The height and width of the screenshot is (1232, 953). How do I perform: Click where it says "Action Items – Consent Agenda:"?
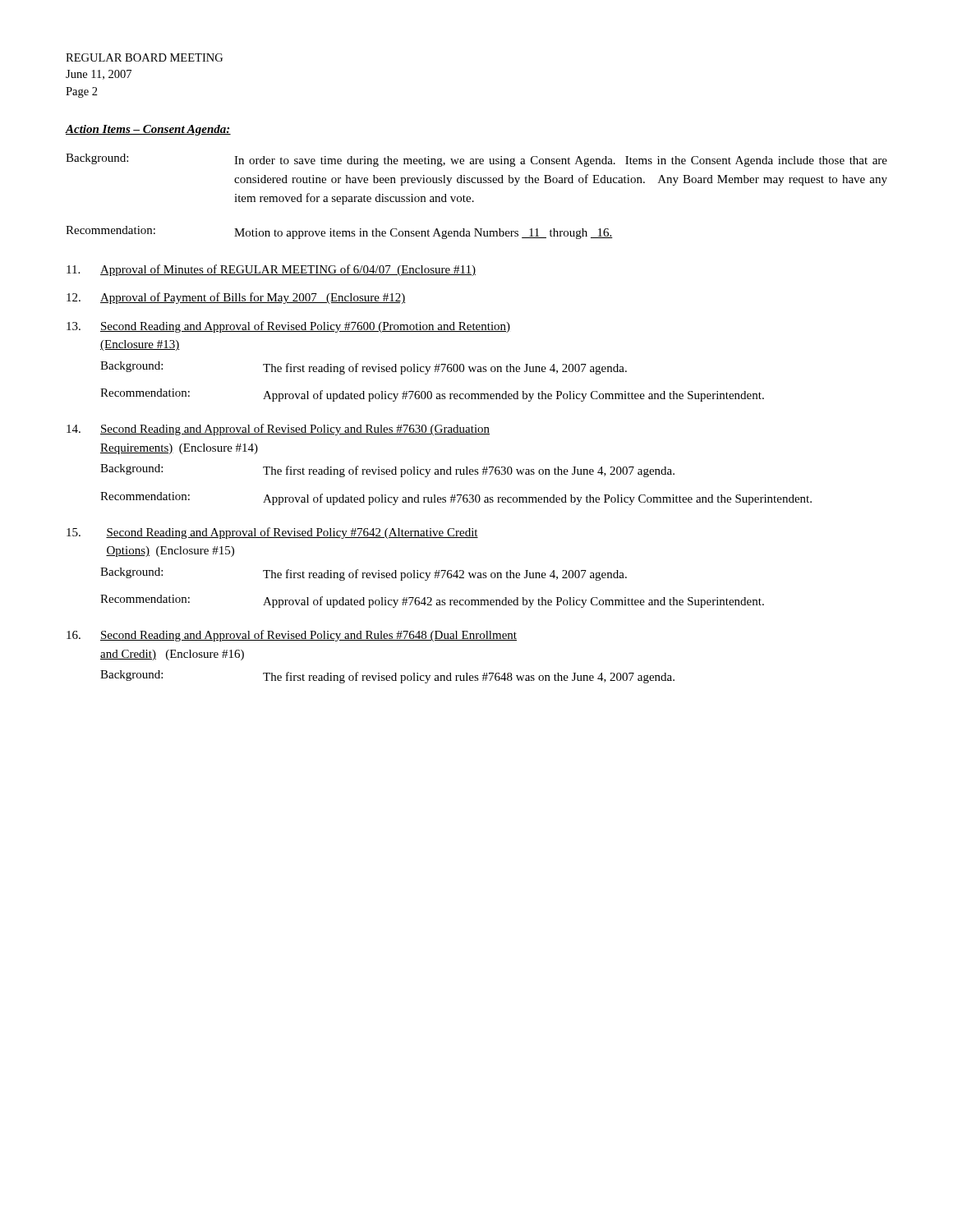[148, 129]
